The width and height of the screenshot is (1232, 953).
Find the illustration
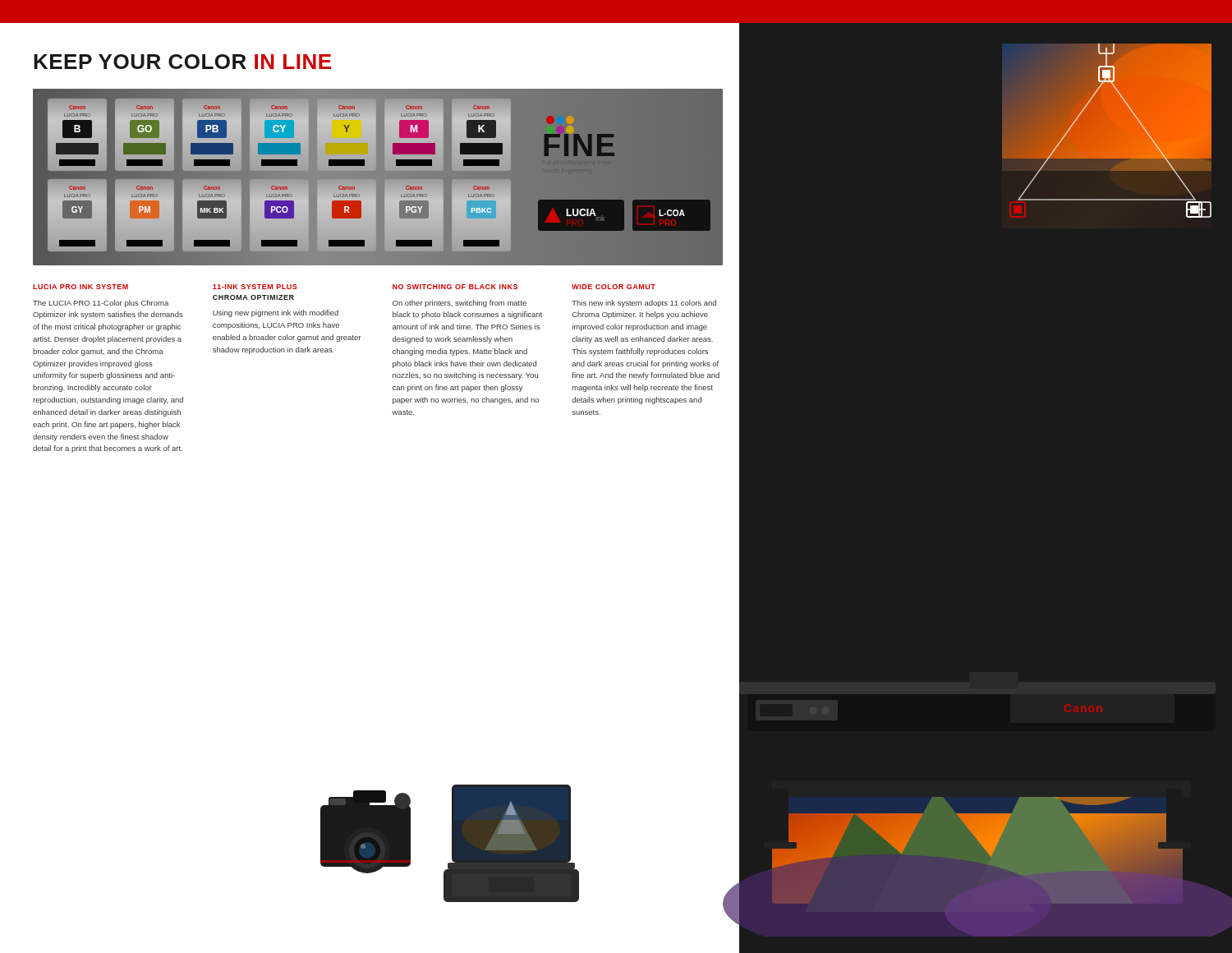coord(1107,136)
